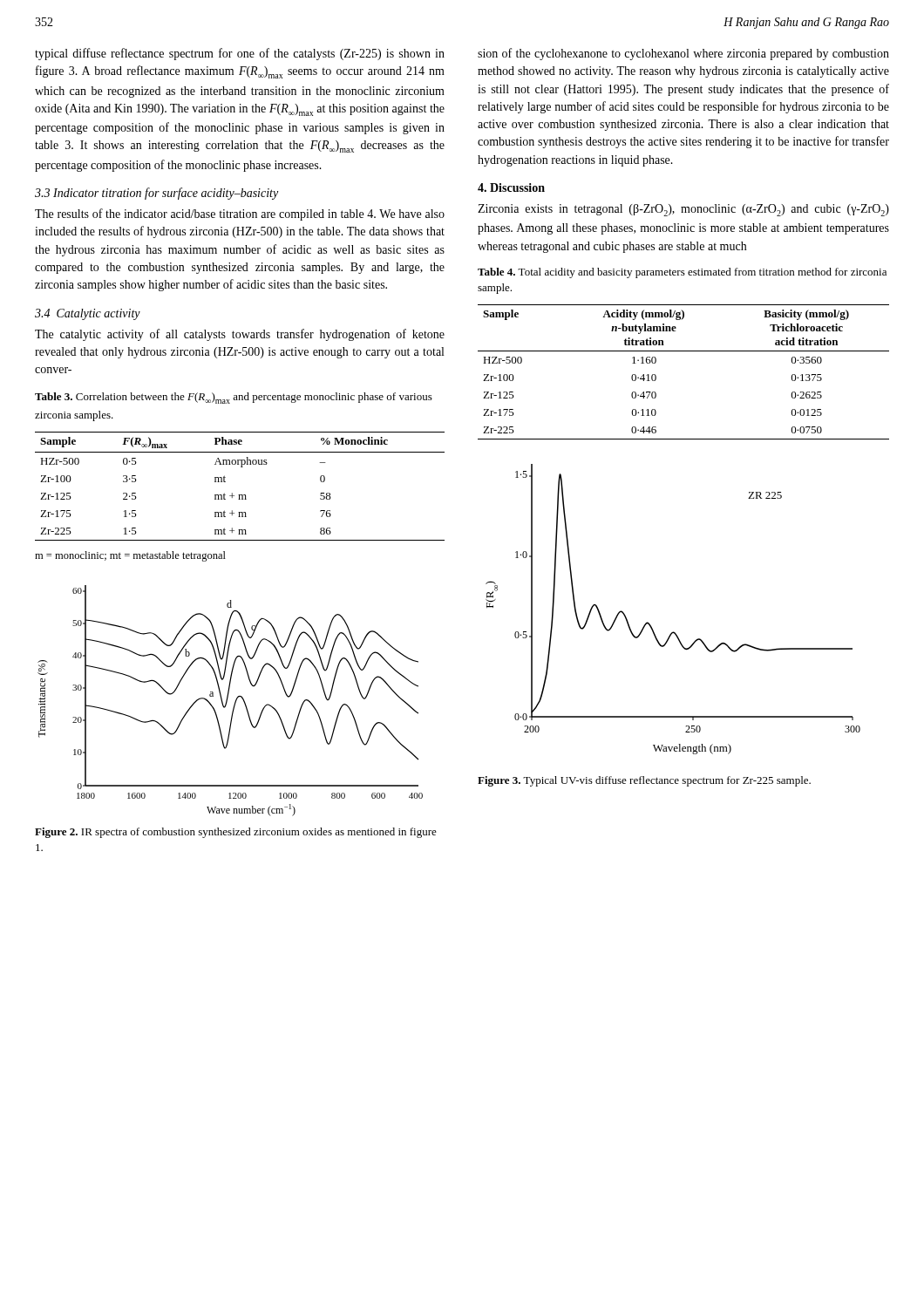The image size is (924, 1308).
Task: Click on the table containing "Acidity (mmol/g) n -butylamine titration"
Action: (x=683, y=372)
